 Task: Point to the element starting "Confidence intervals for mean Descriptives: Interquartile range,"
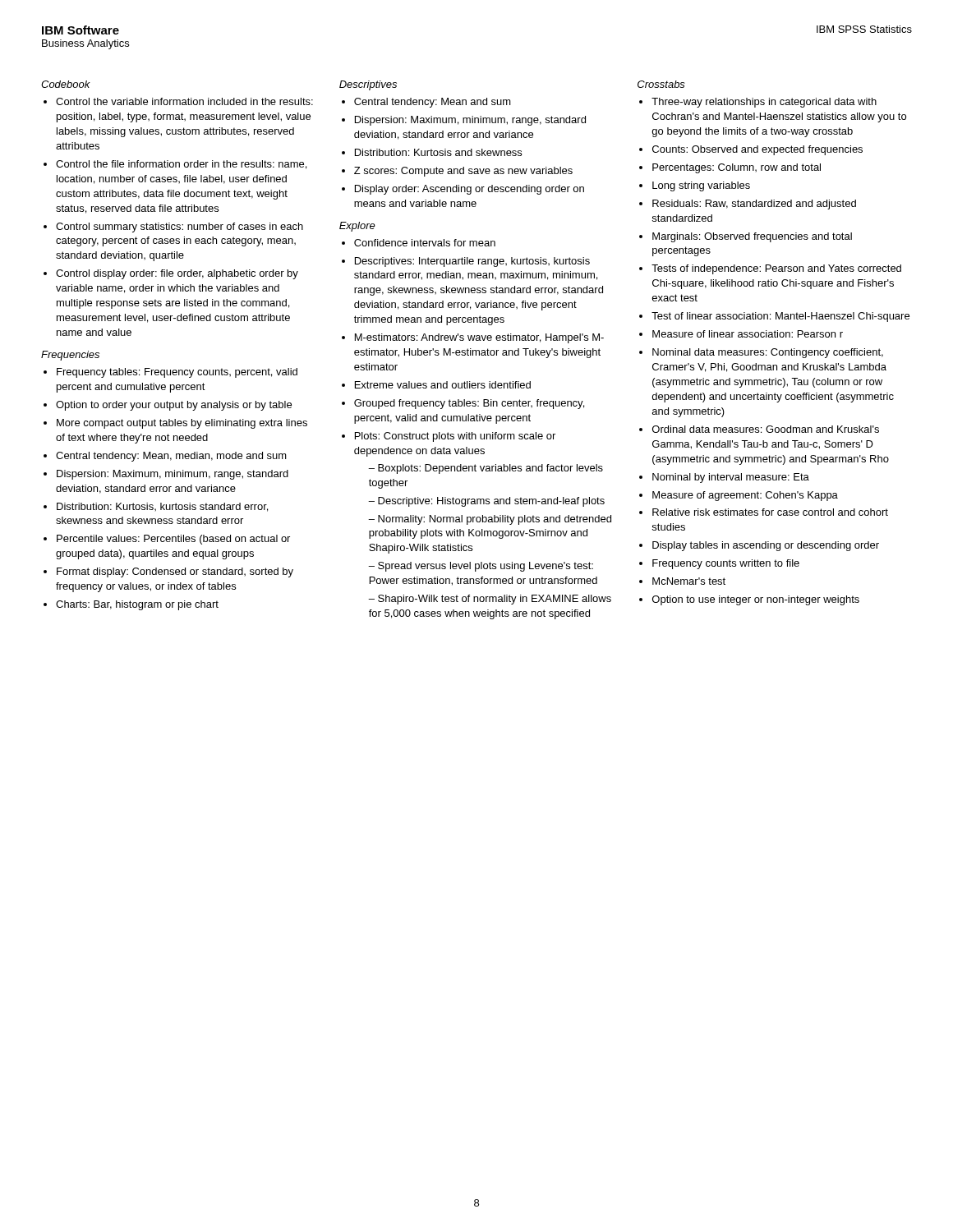coord(477,428)
